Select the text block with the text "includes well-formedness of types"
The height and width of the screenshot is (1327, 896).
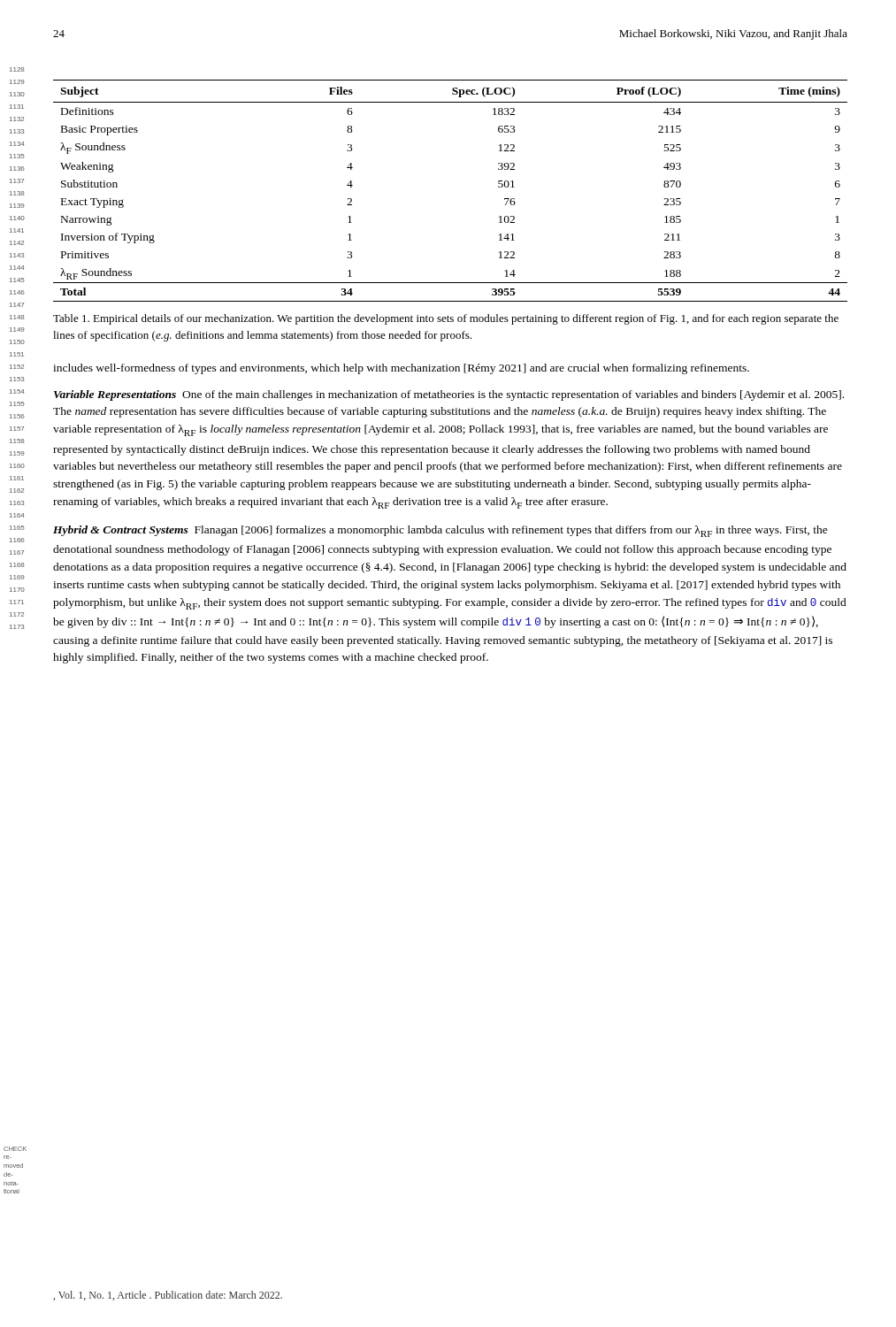(x=401, y=367)
